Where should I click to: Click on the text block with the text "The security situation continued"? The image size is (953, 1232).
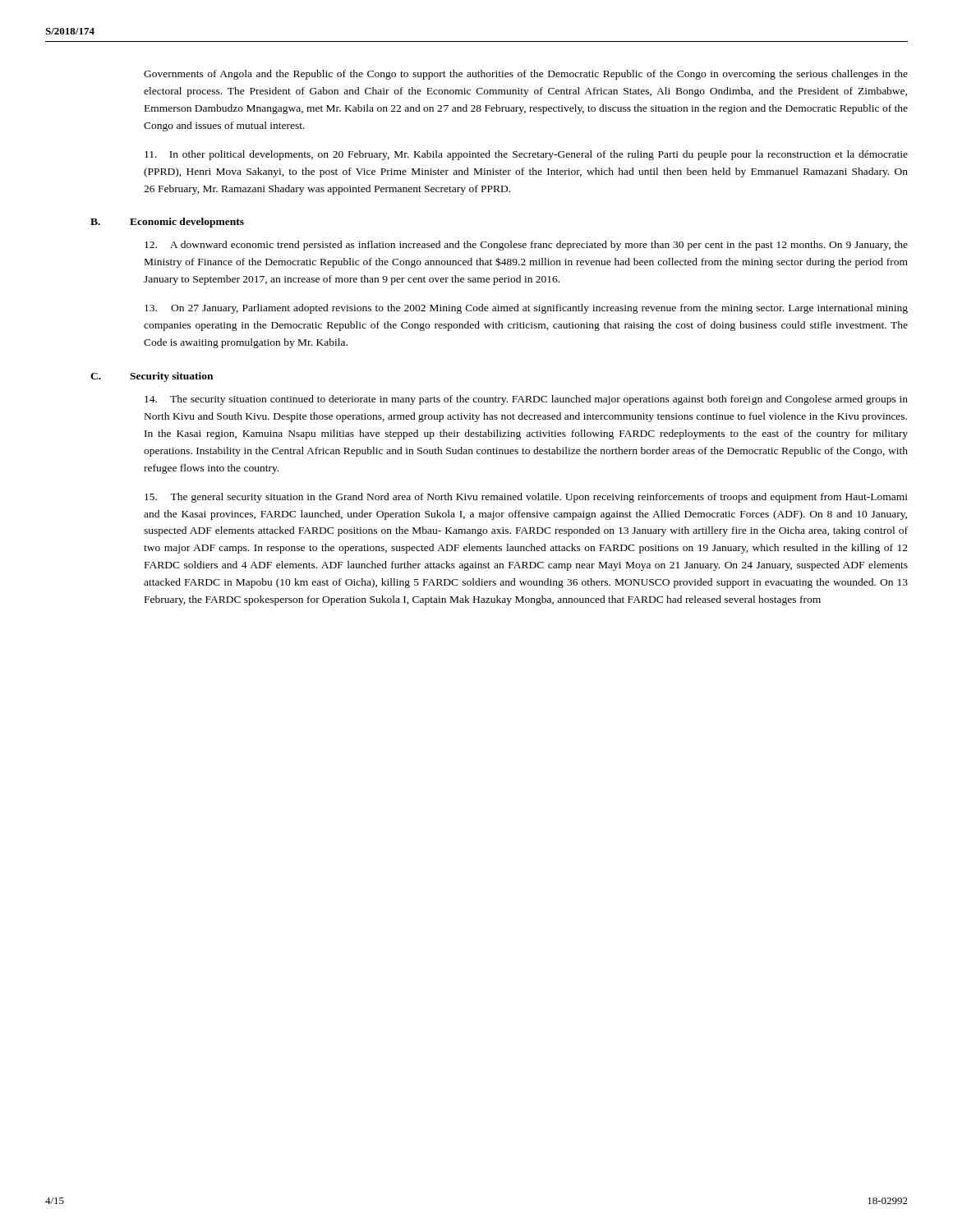526,433
